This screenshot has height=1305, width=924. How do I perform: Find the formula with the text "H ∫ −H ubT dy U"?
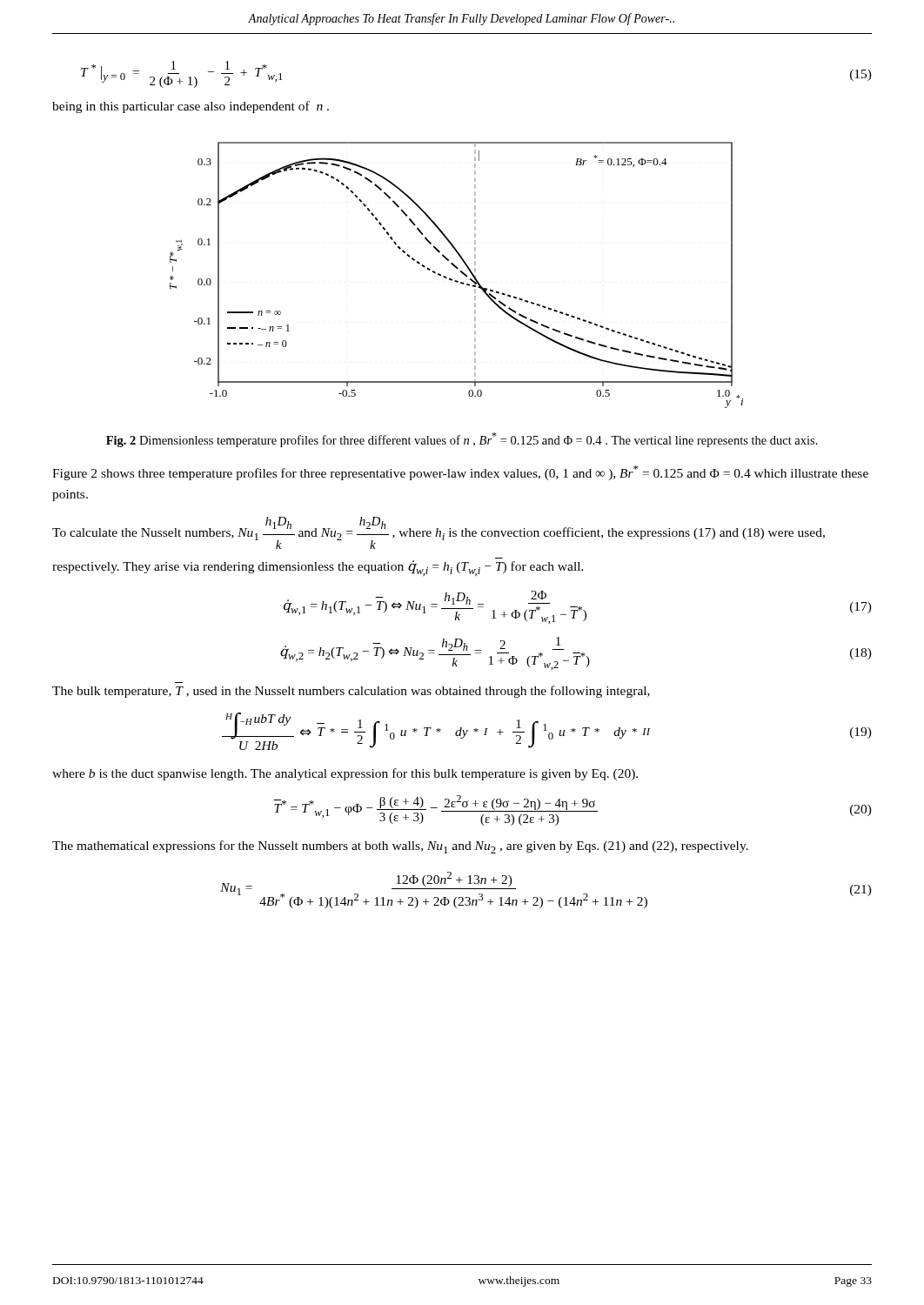point(462,732)
